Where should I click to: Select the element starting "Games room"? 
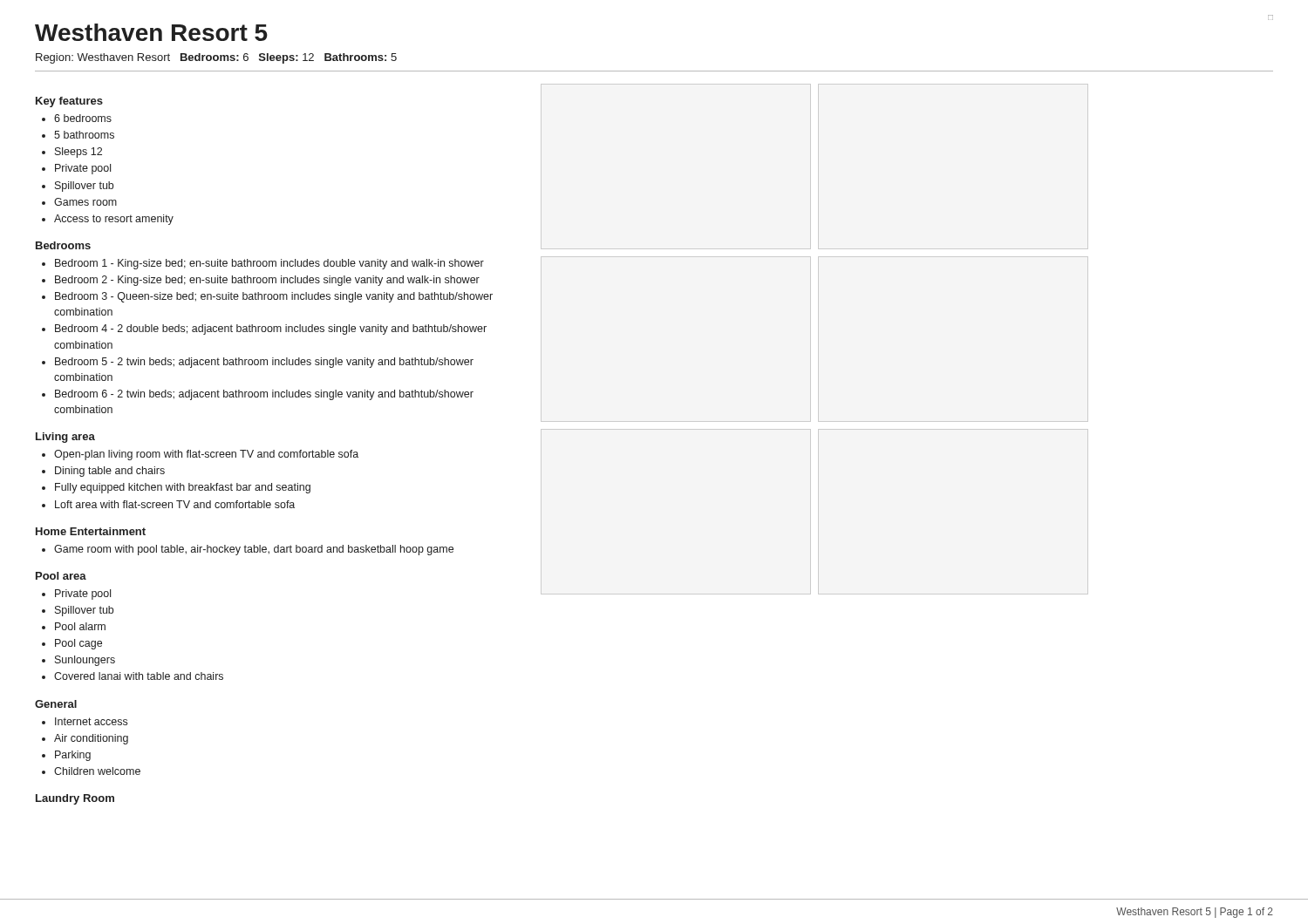click(86, 202)
